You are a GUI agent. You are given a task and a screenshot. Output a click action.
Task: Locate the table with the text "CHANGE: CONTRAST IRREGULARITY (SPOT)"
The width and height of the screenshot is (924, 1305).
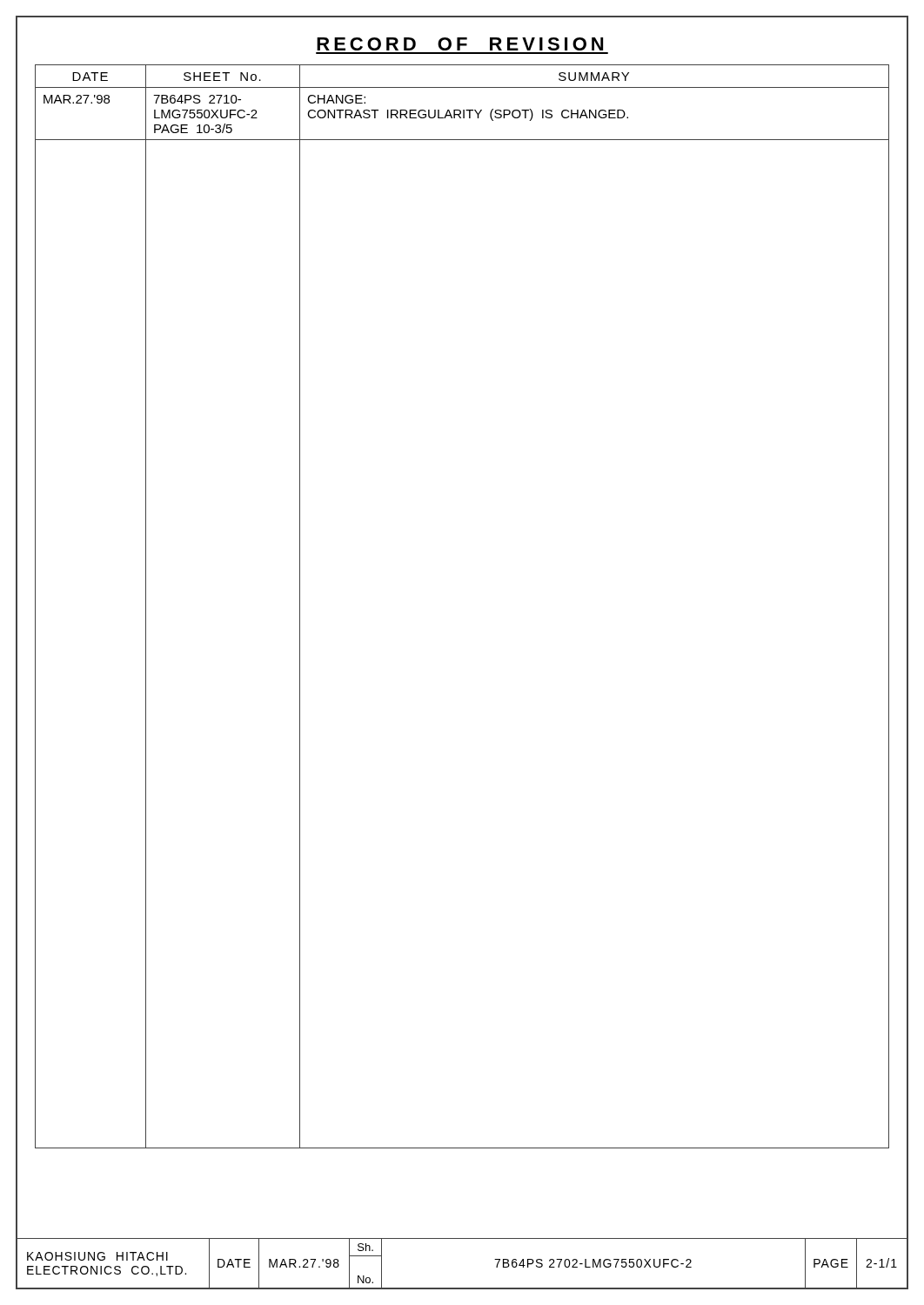click(x=462, y=606)
